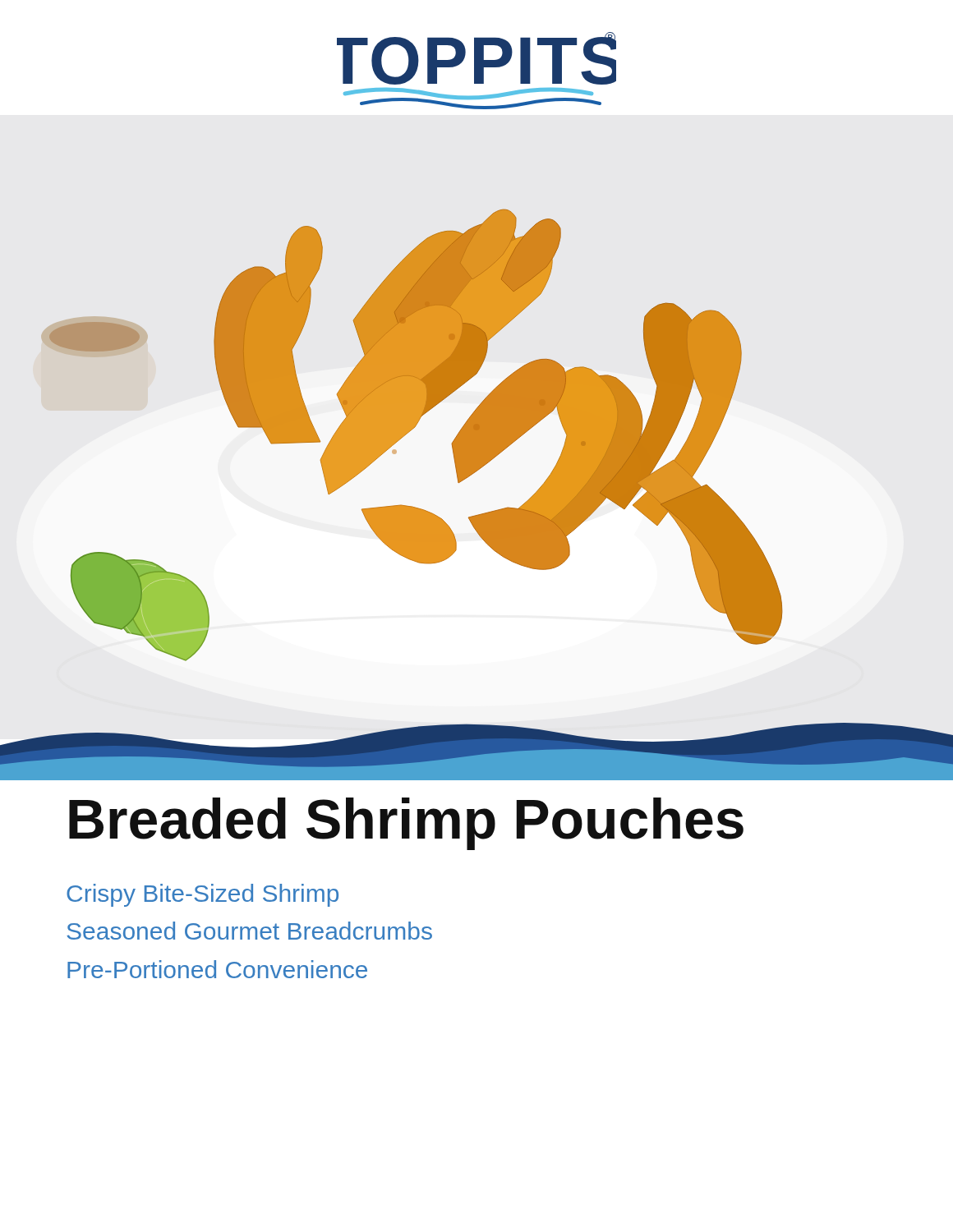Locate the logo
953x1232 pixels.
[x=476, y=79]
